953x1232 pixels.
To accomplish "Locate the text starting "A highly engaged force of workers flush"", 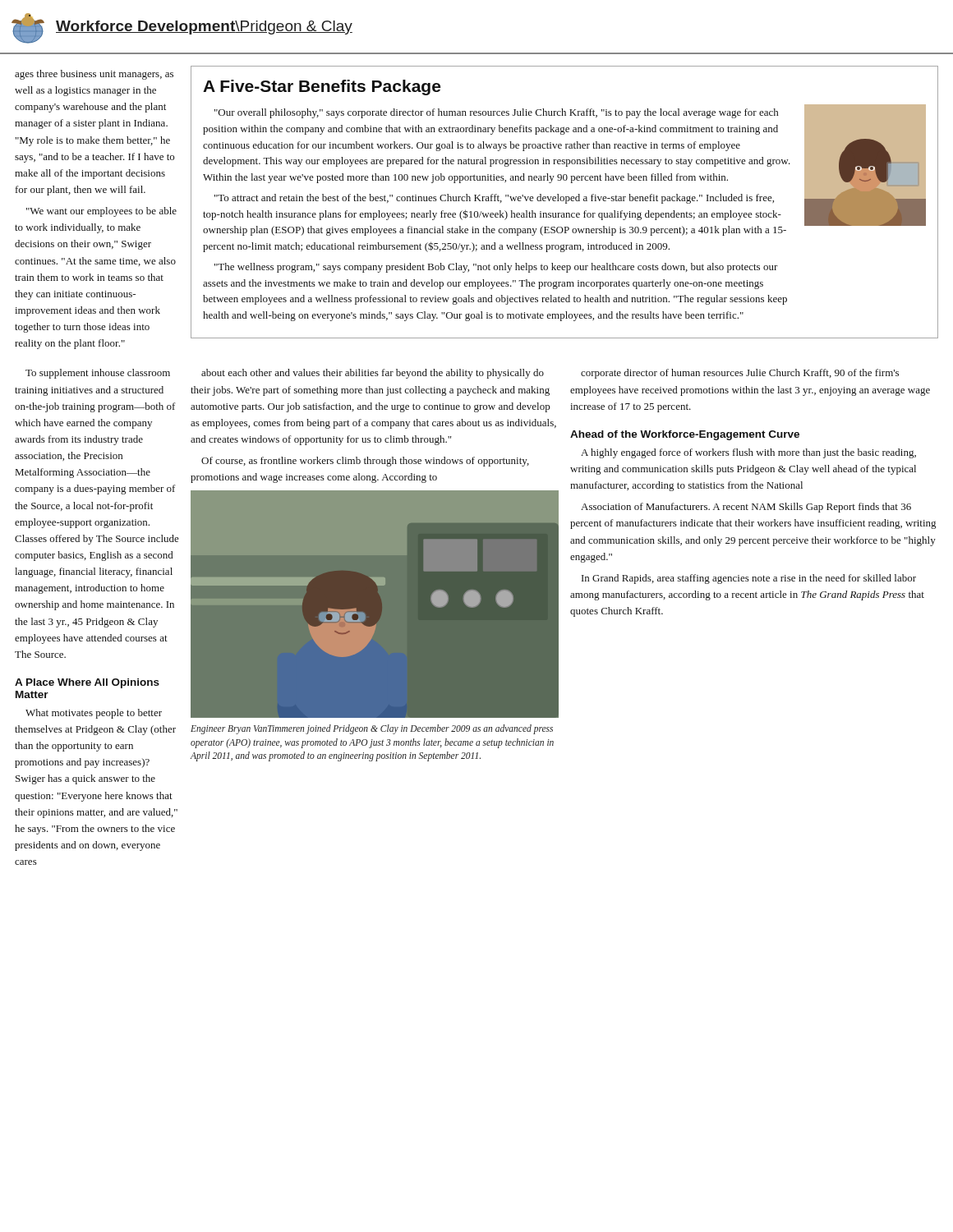I will pos(754,532).
